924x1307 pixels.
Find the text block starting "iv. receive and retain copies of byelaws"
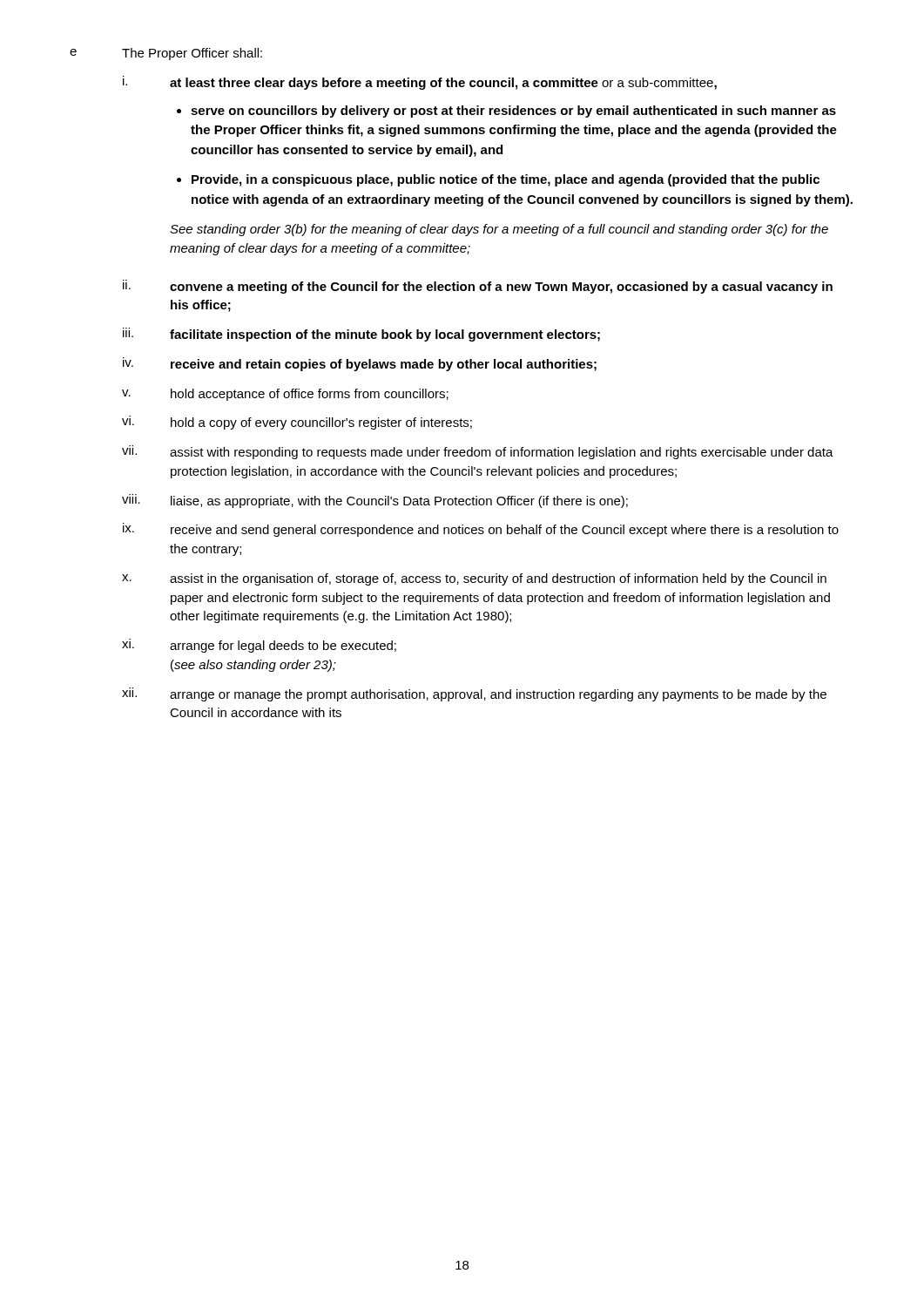(x=488, y=364)
